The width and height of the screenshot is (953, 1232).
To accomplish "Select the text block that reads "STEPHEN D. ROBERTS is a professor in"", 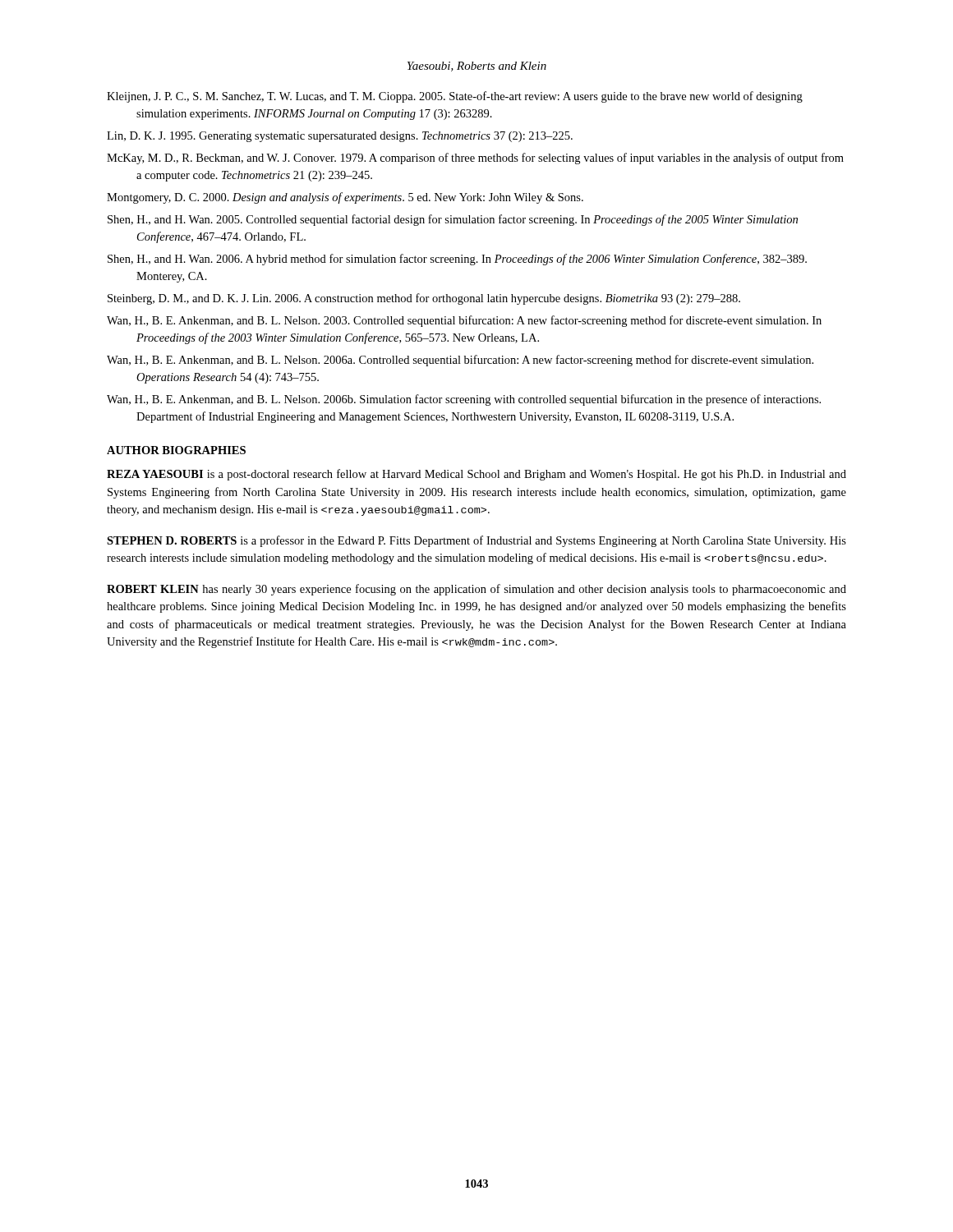I will point(476,549).
